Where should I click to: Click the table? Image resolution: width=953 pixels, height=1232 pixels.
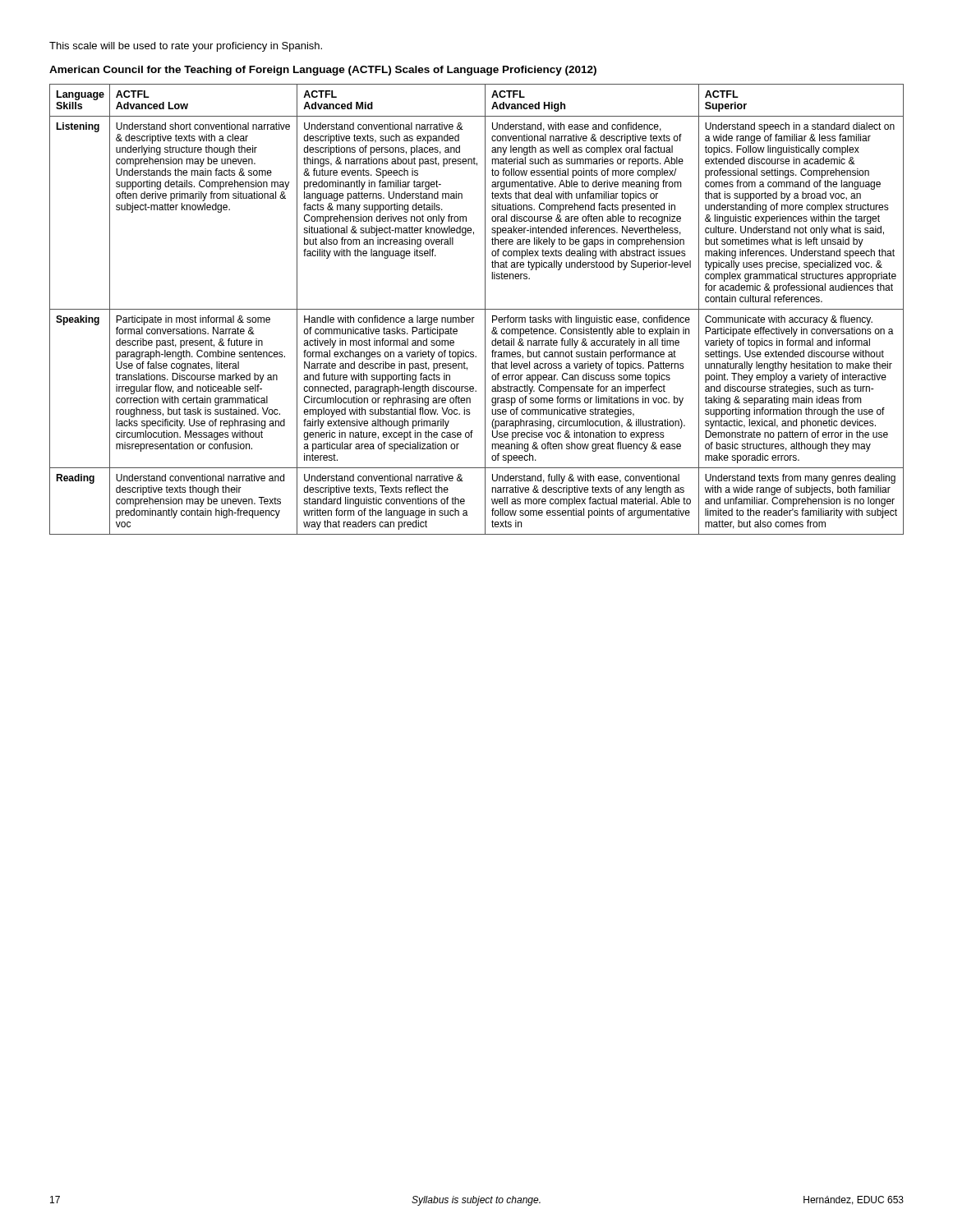476,309
